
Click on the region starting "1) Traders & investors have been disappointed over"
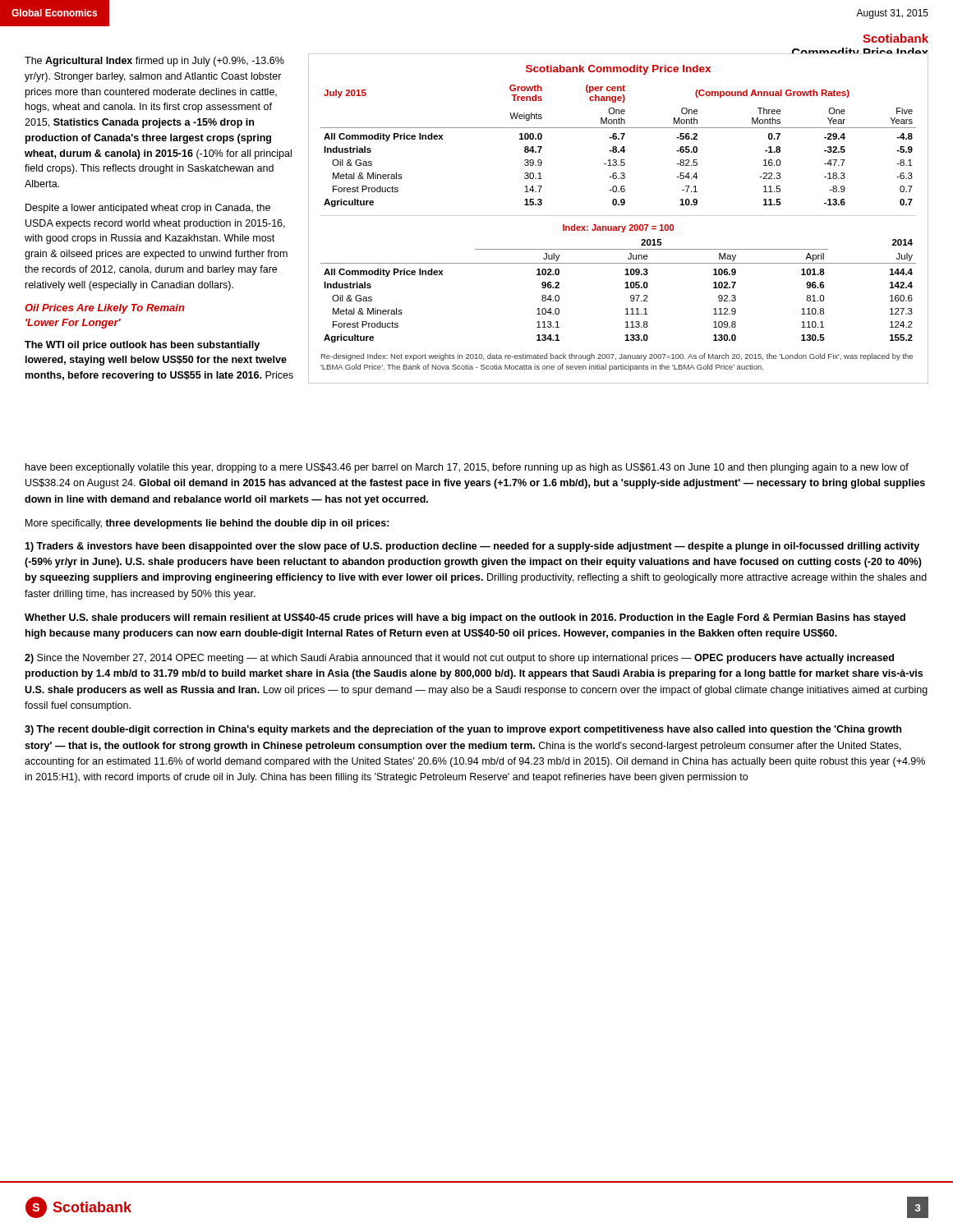coord(476,570)
